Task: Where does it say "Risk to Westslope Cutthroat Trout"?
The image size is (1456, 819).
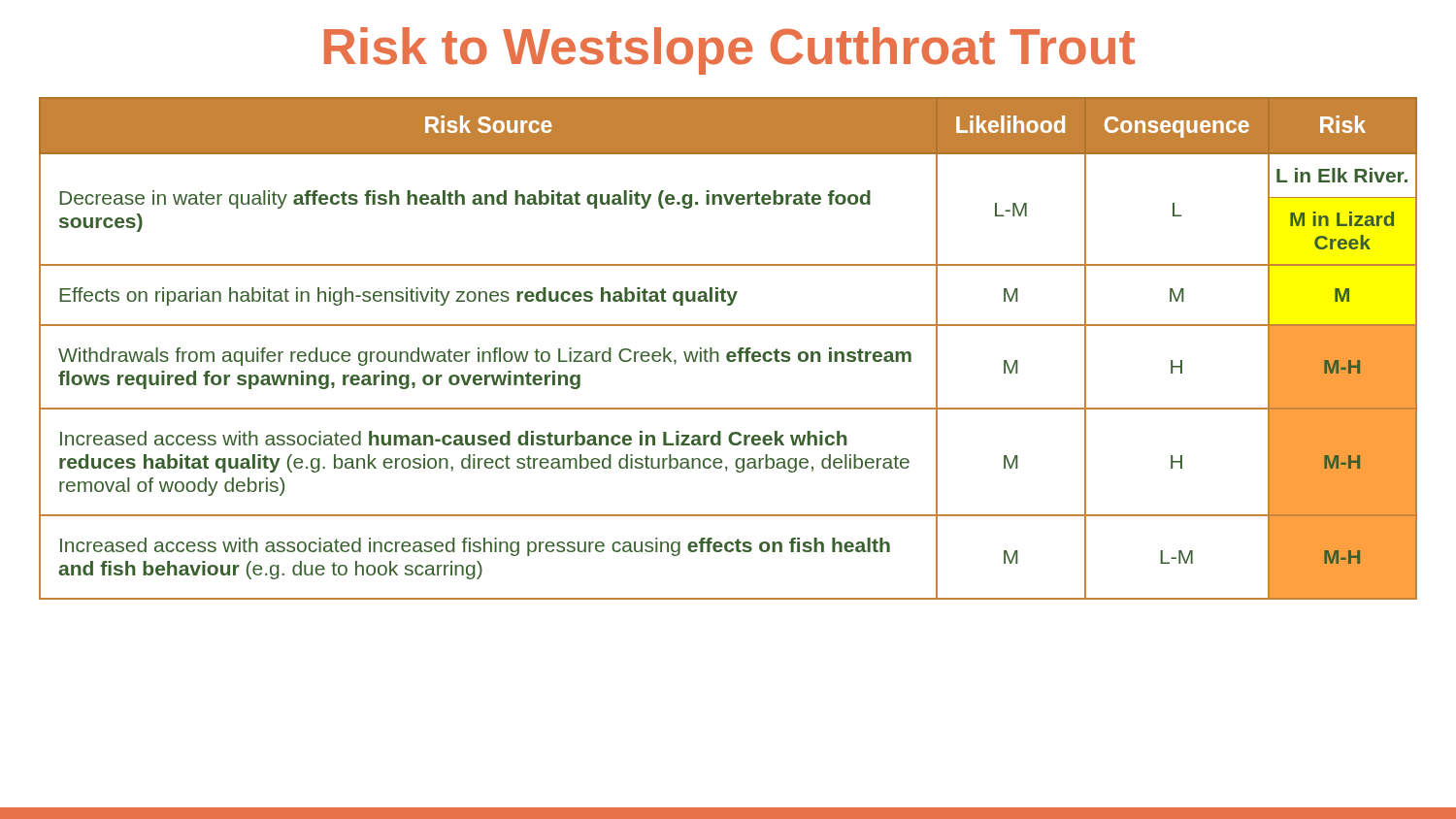Action: 728,47
